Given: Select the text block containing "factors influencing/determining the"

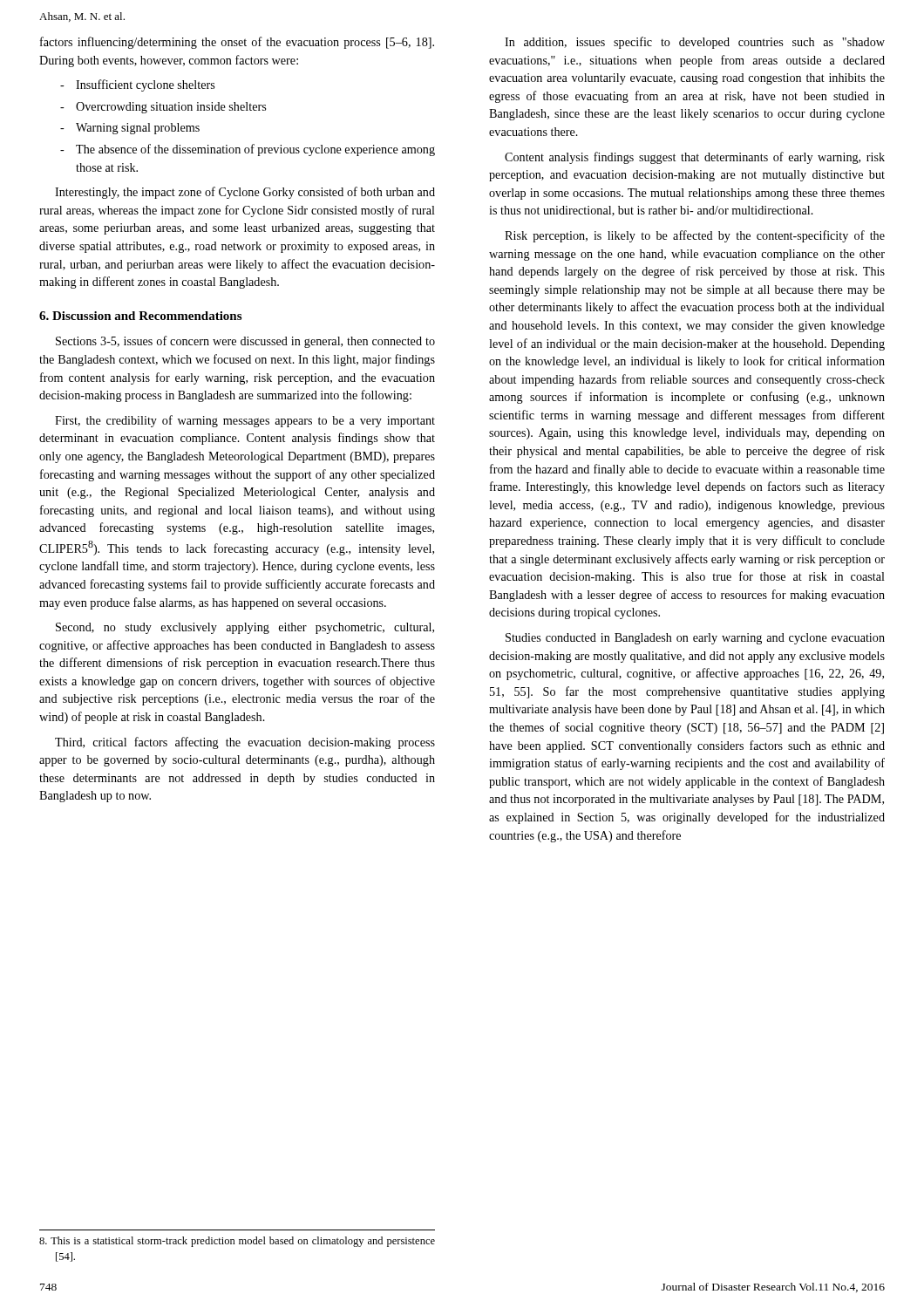Looking at the screenshot, I should [237, 51].
